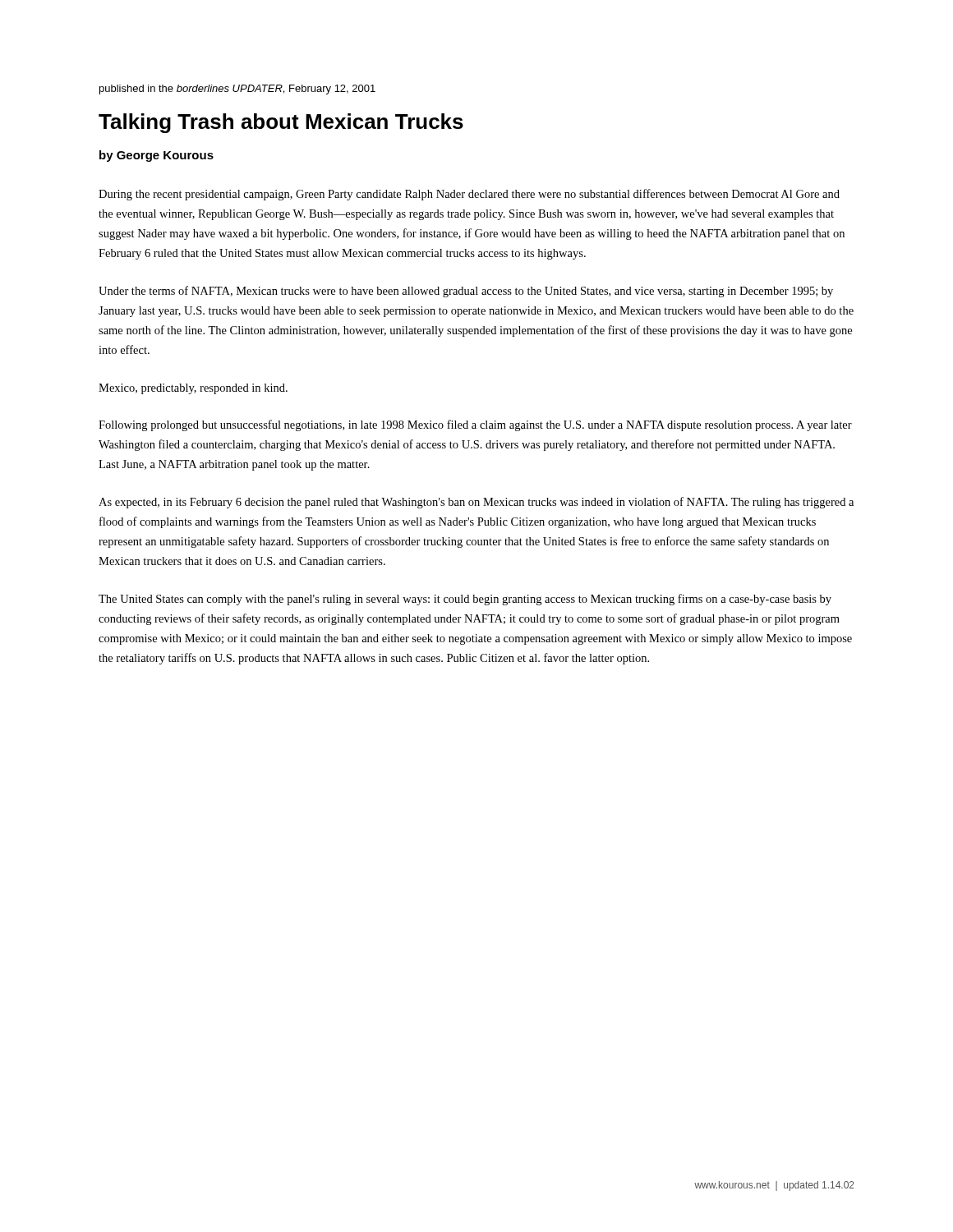Find the text block that says "The United States can comply with the panel's"
The image size is (953, 1232).
click(x=475, y=628)
